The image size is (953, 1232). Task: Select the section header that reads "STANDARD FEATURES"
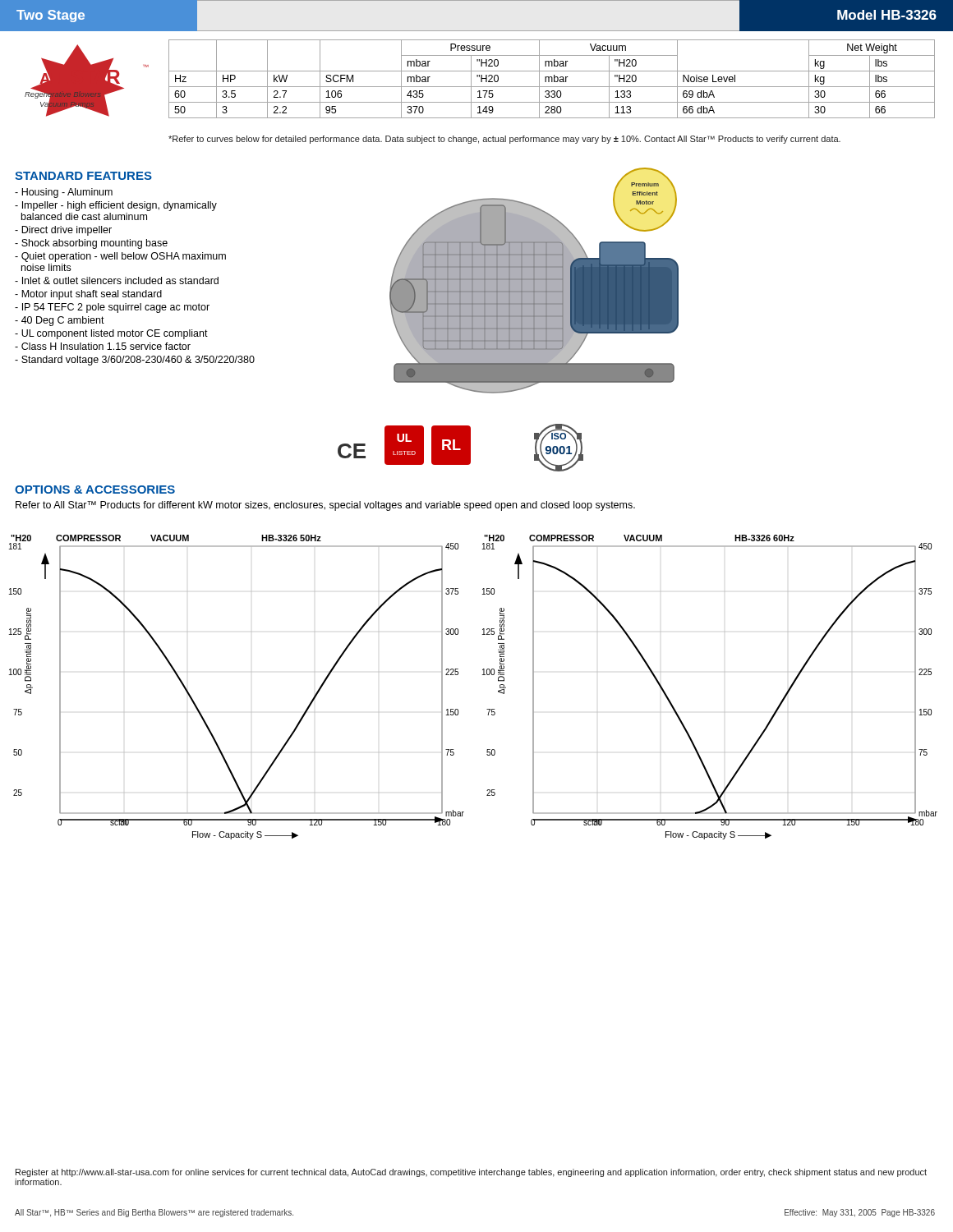click(x=83, y=175)
